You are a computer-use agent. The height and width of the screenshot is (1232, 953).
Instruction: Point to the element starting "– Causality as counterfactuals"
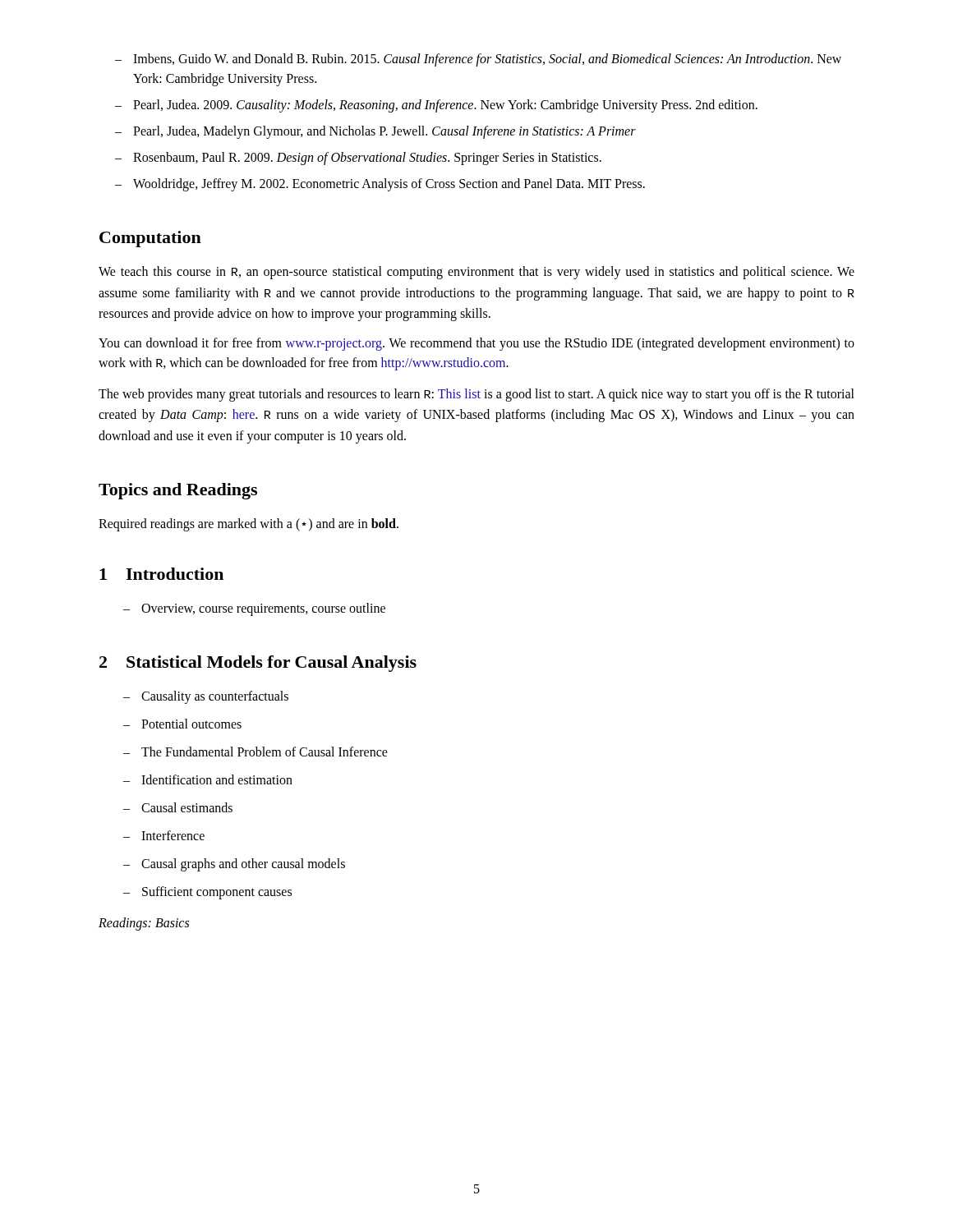206,696
